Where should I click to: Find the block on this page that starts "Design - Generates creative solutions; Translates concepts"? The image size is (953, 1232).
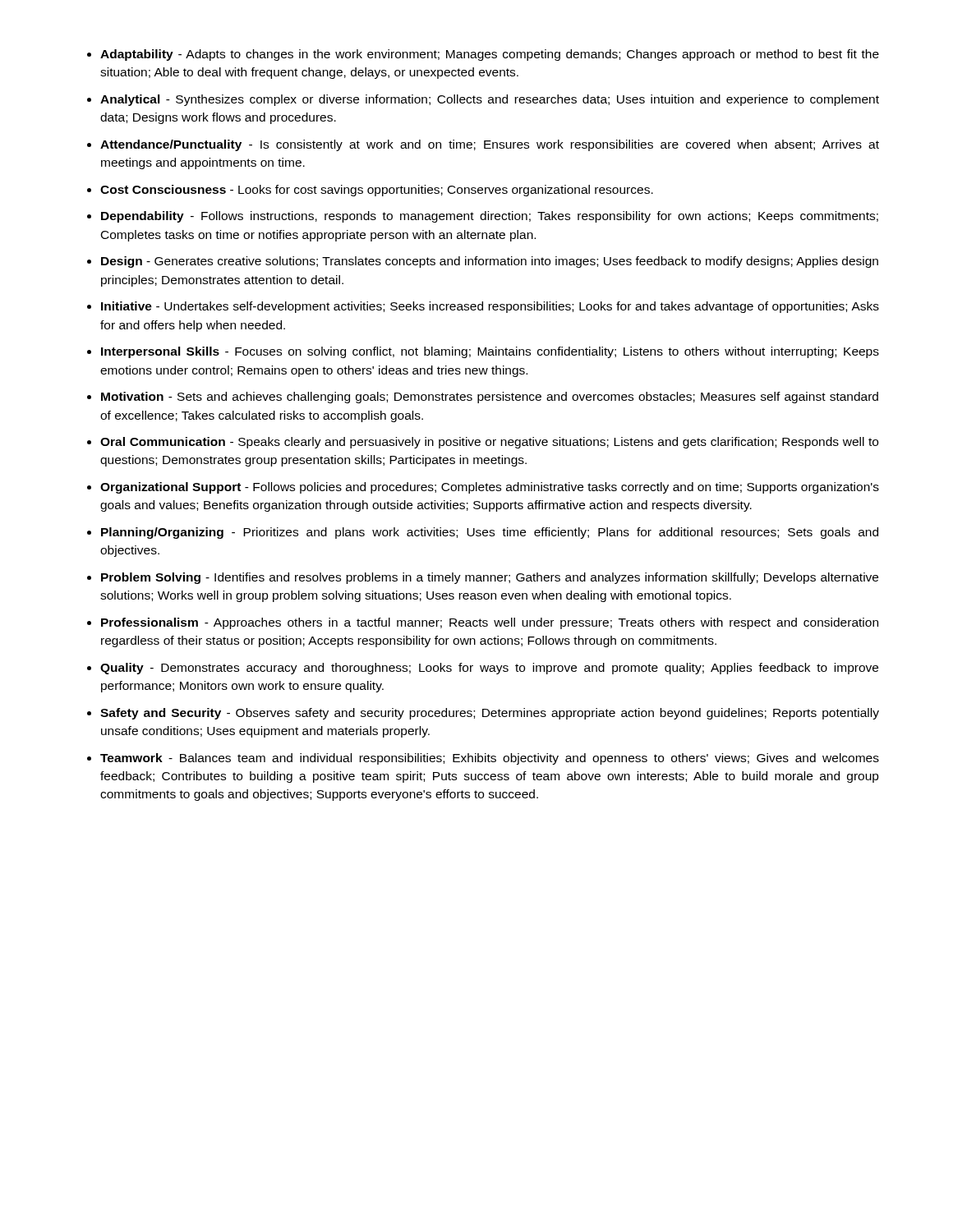coord(490,270)
